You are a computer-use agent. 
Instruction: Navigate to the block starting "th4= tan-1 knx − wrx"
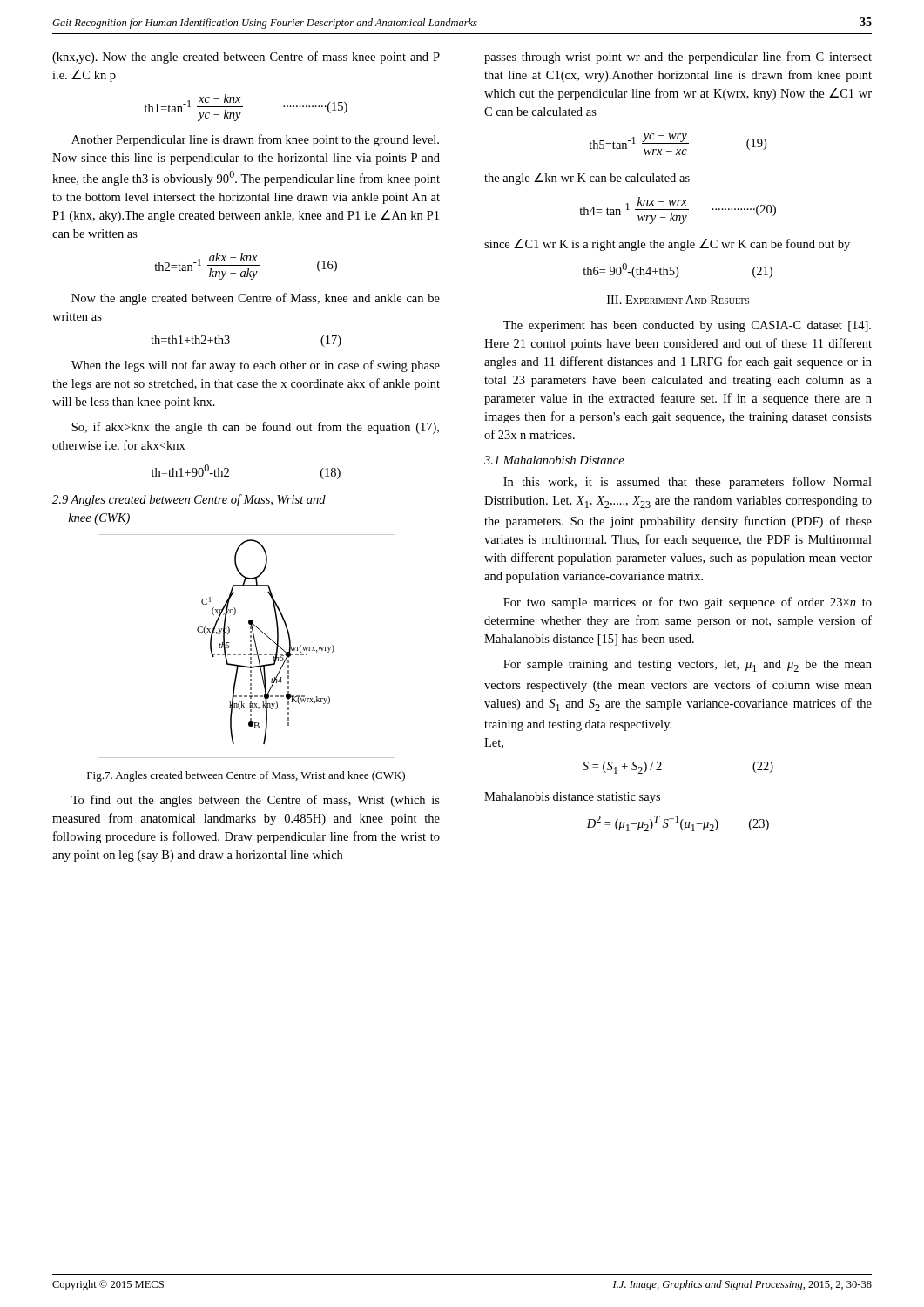click(678, 210)
